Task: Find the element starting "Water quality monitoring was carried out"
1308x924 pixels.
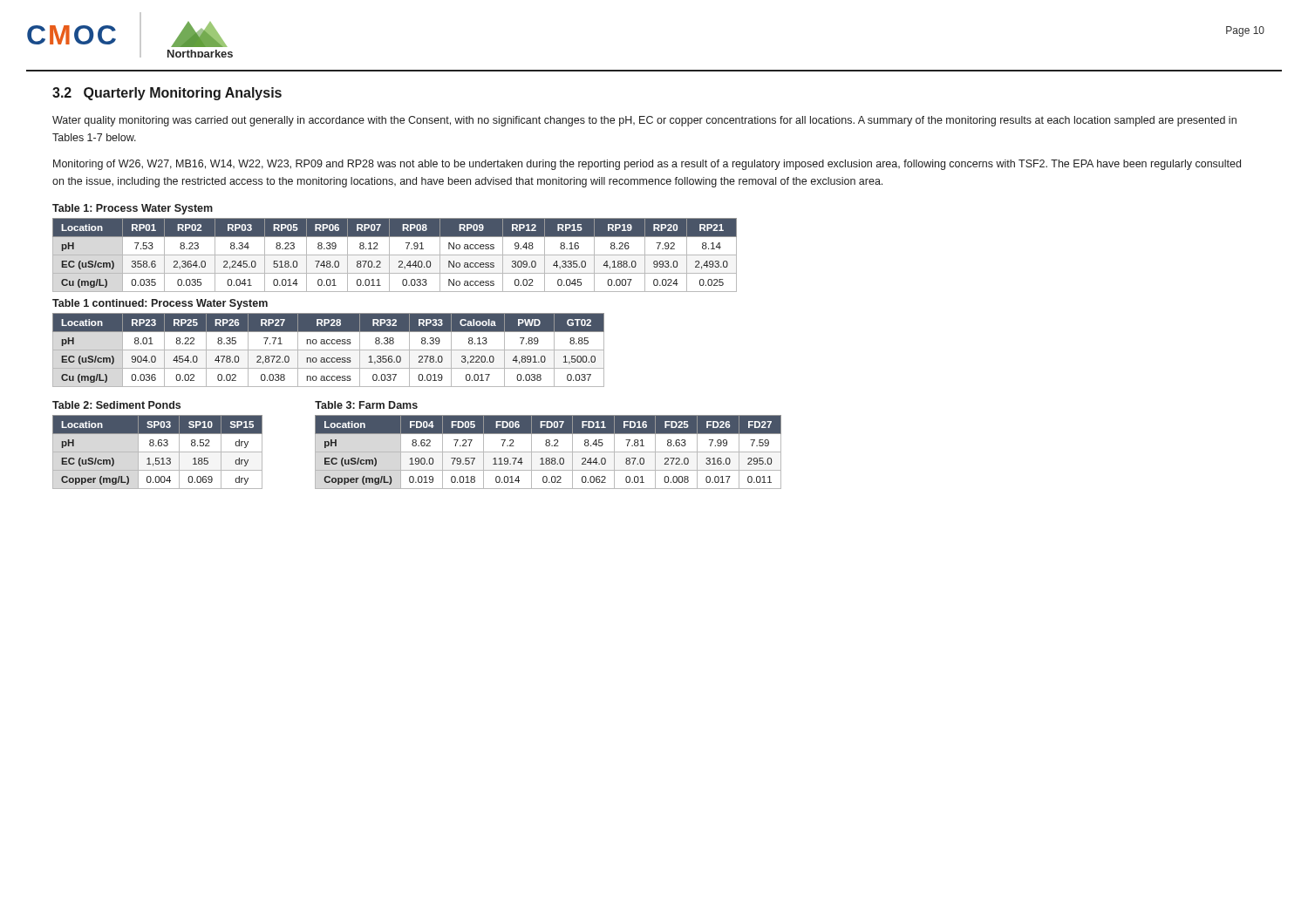Action: point(645,129)
